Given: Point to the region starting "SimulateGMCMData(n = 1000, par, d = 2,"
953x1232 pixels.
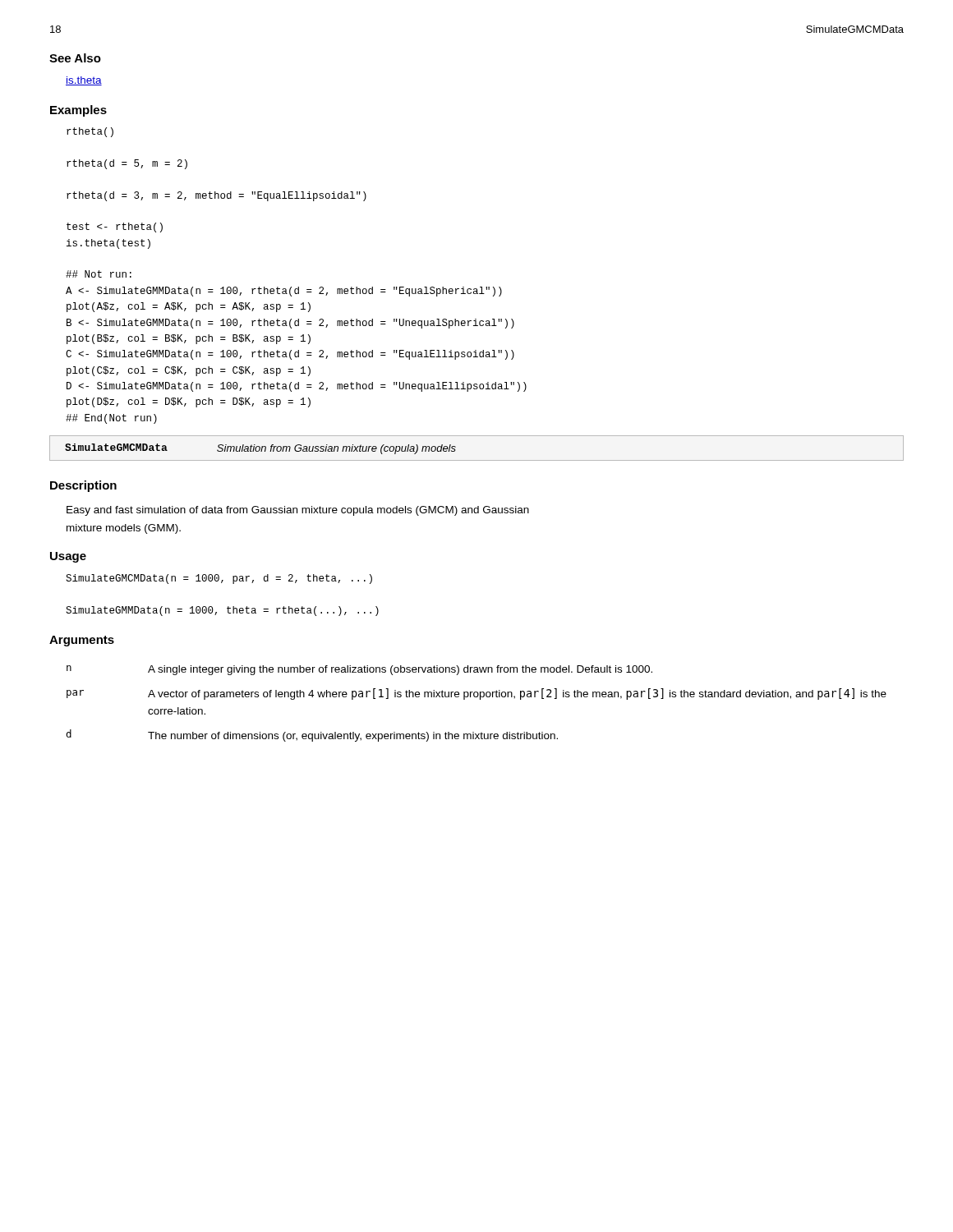Looking at the screenshot, I should click(x=223, y=596).
